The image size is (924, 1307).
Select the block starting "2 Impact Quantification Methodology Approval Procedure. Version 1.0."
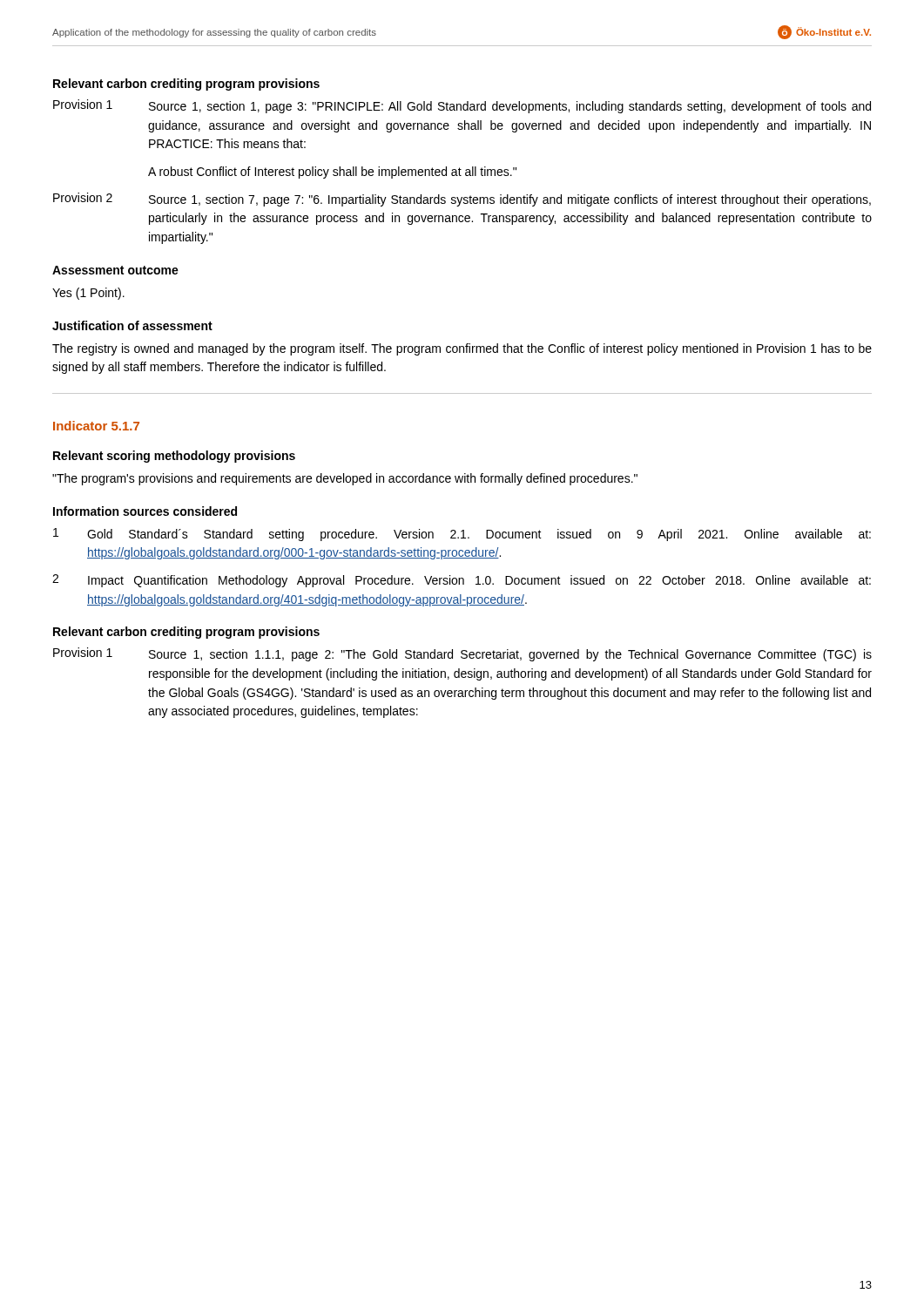(462, 590)
